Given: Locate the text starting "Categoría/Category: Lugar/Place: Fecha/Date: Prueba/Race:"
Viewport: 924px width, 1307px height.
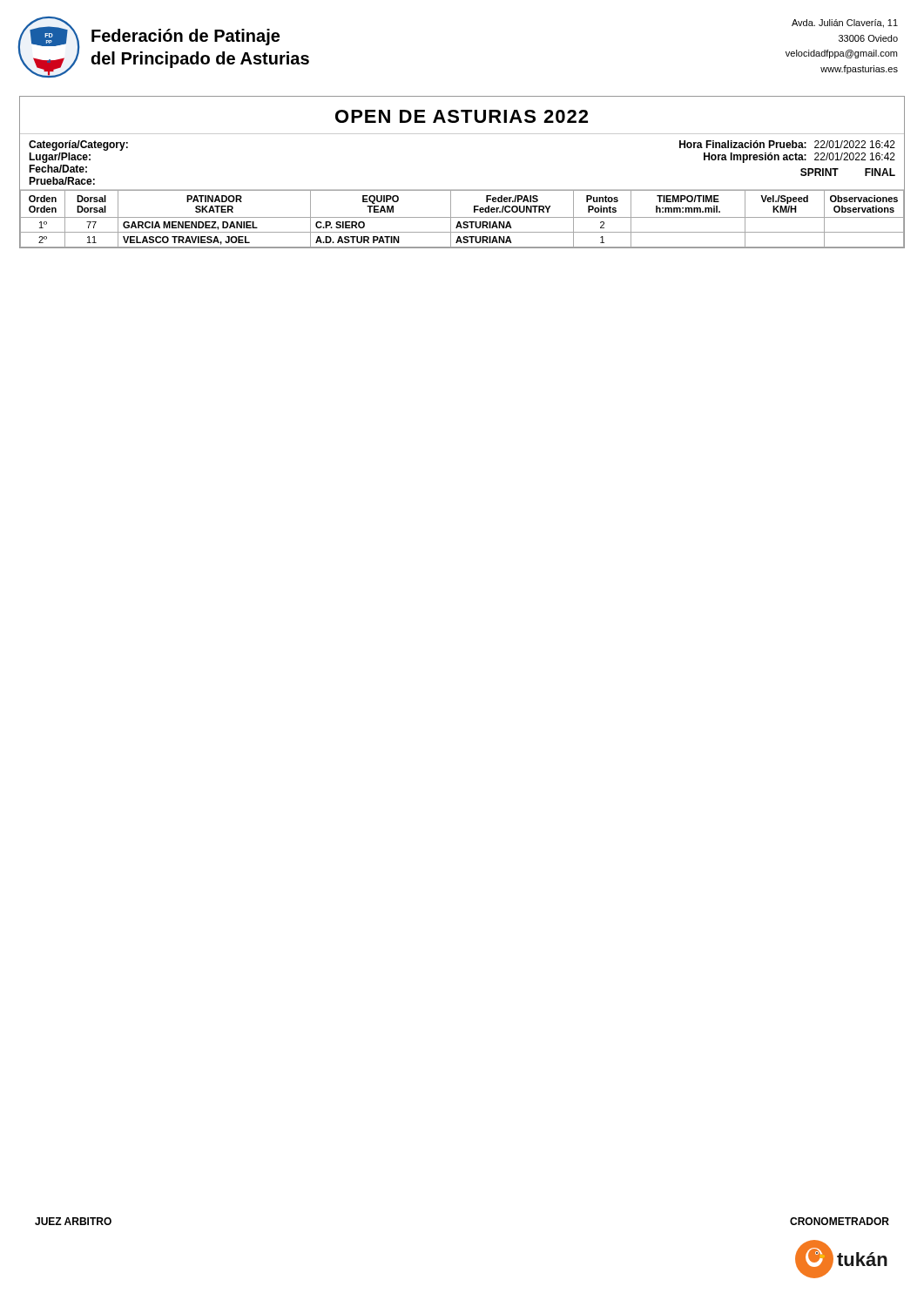Looking at the screenshot, I should [x=79, y=163].
